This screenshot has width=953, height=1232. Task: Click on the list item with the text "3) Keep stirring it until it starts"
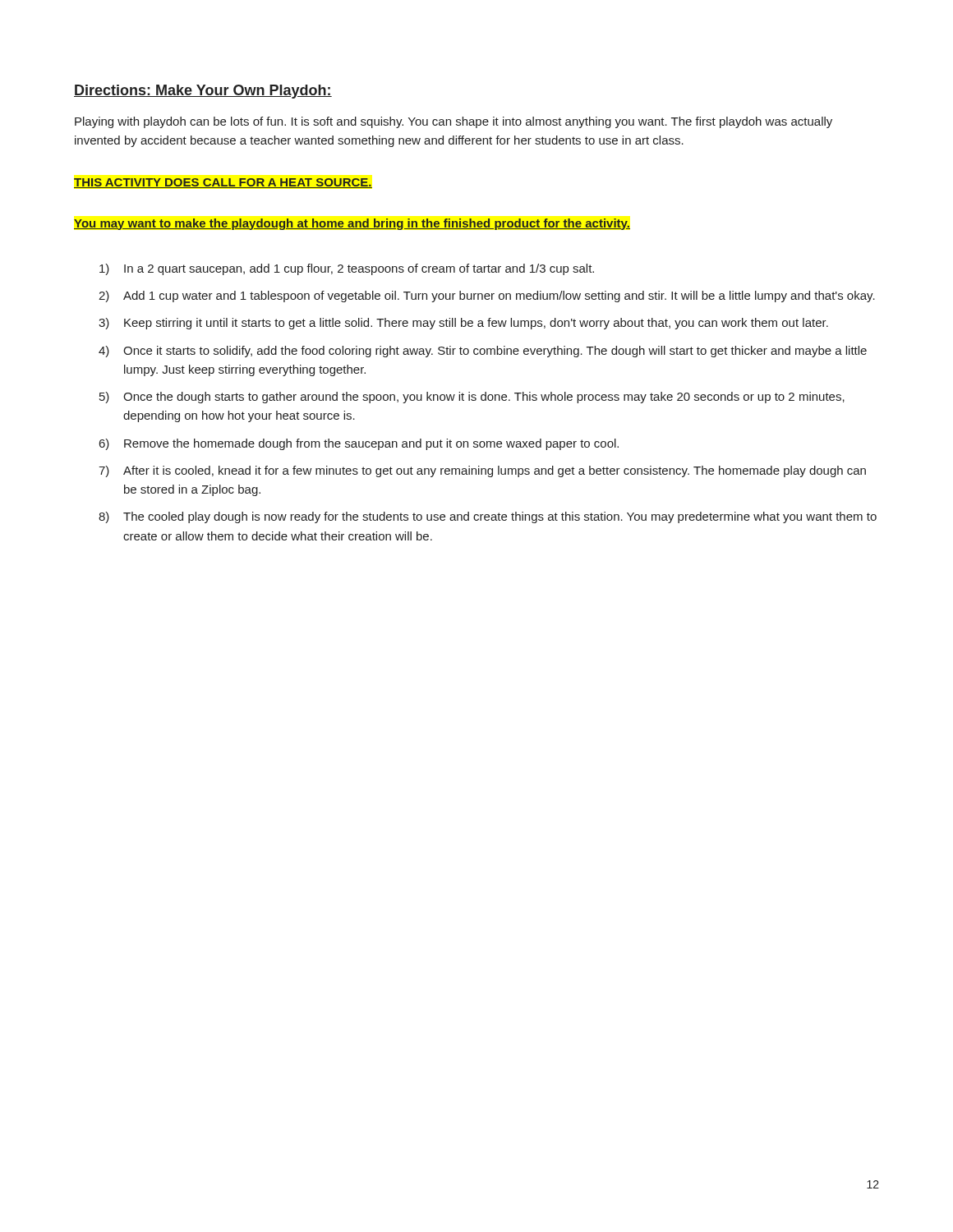489,323
